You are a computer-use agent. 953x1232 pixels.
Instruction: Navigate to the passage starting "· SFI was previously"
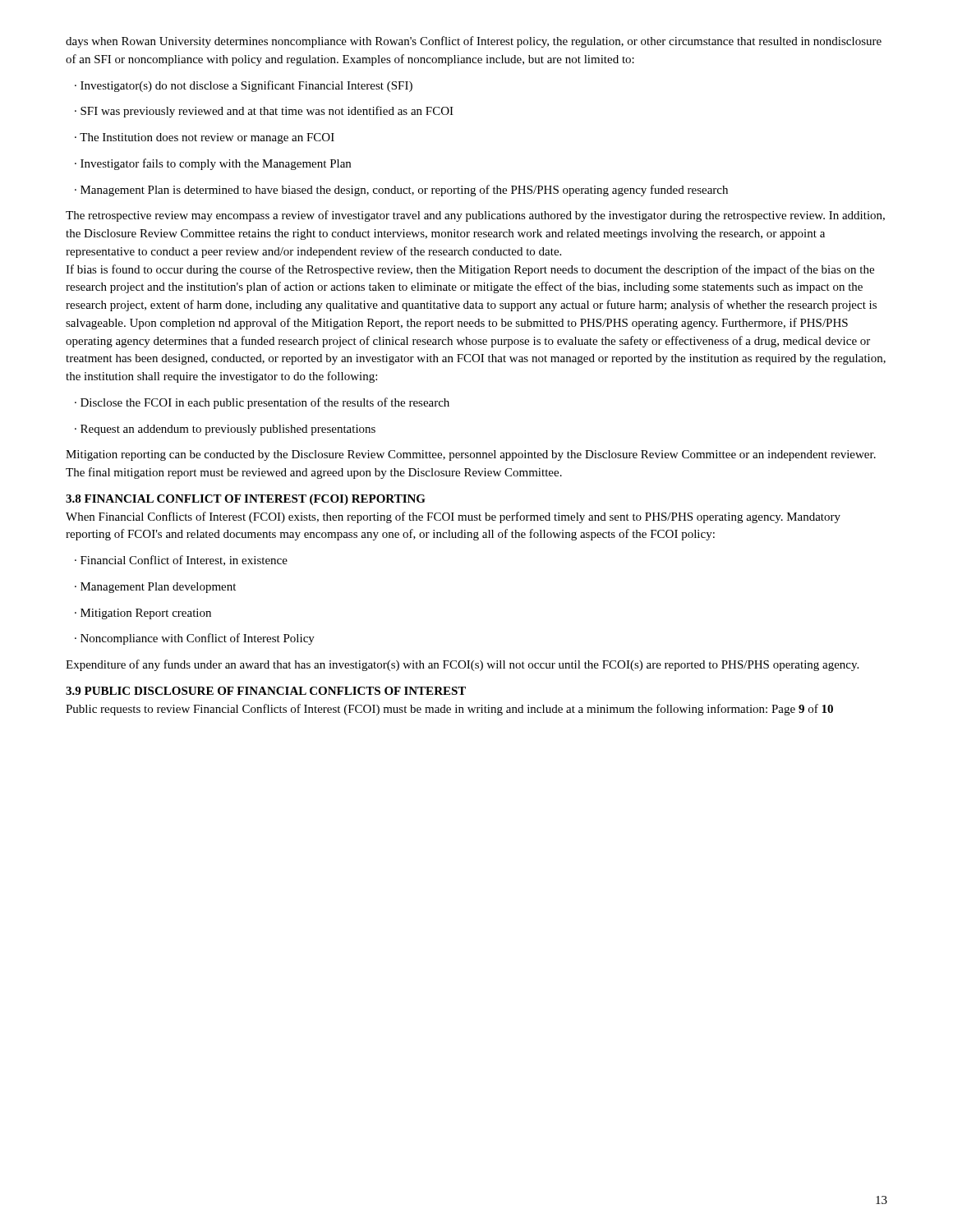click(x=264, y=111)
